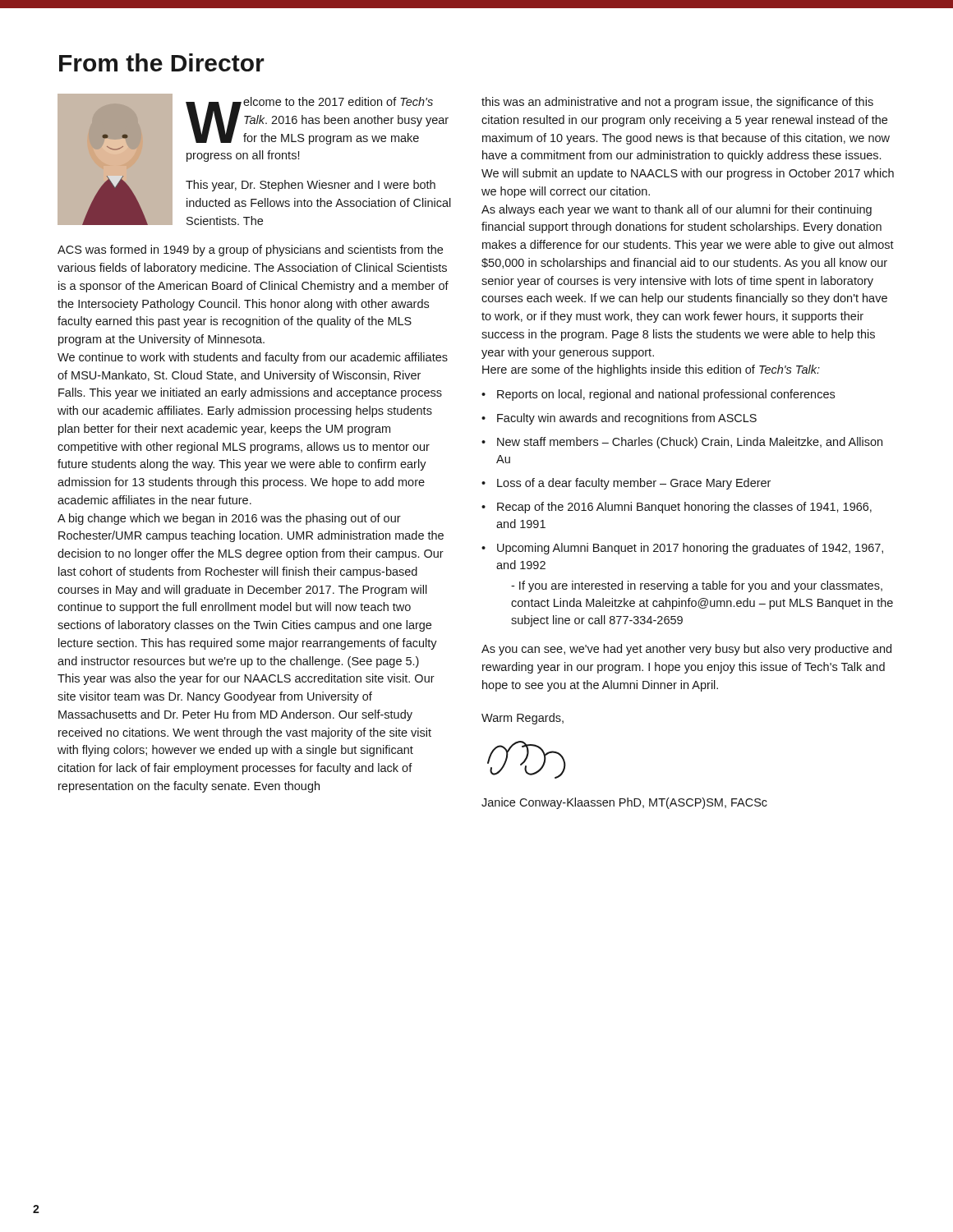Screen dimensions: 1232x953
Task: Select the list item with the text "Loss of a dear faculty member – Grace"
Action: click(634, 483)
